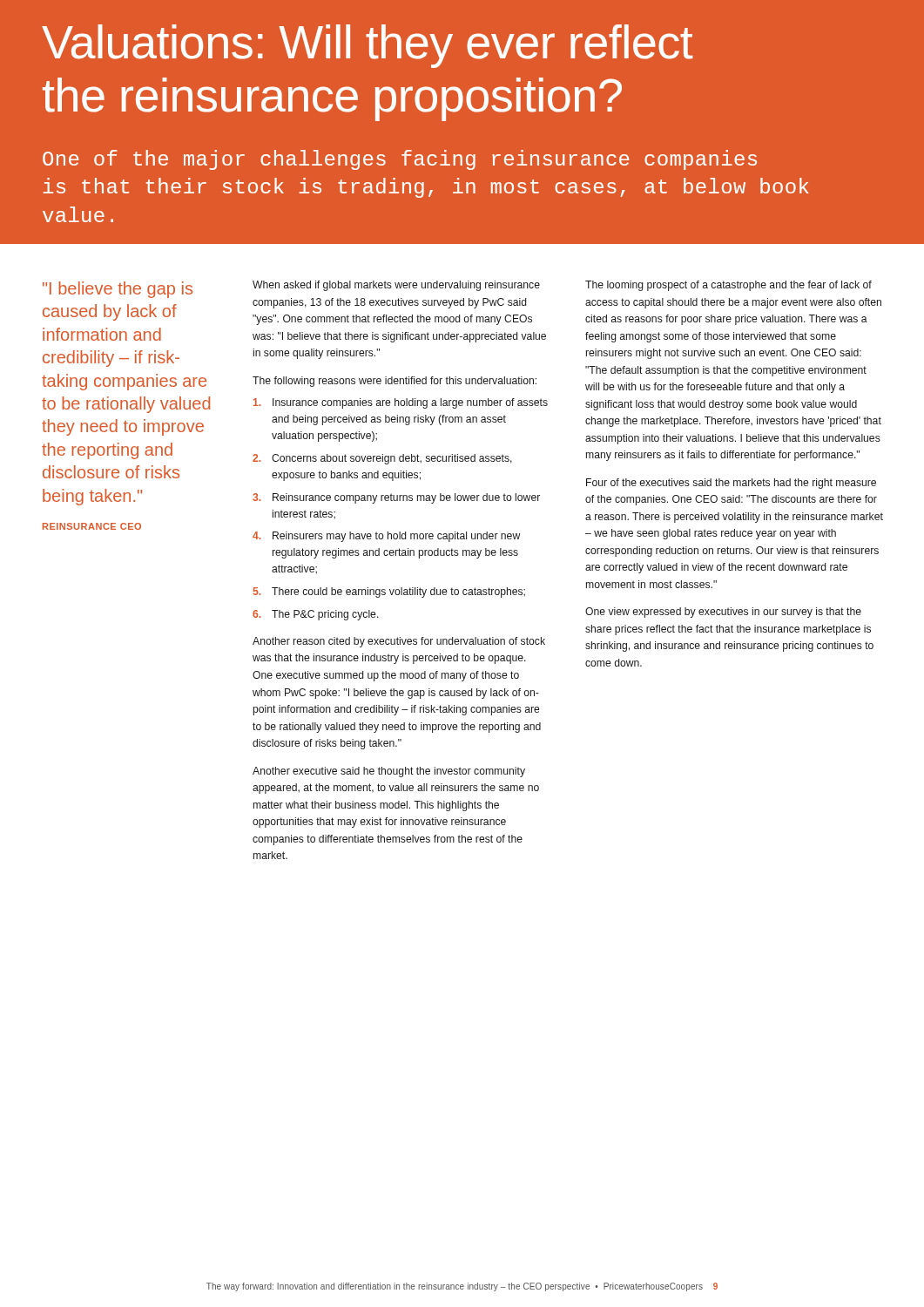Find the block on this page that starts ""I believe the gap is caused"

pos(126,392)
